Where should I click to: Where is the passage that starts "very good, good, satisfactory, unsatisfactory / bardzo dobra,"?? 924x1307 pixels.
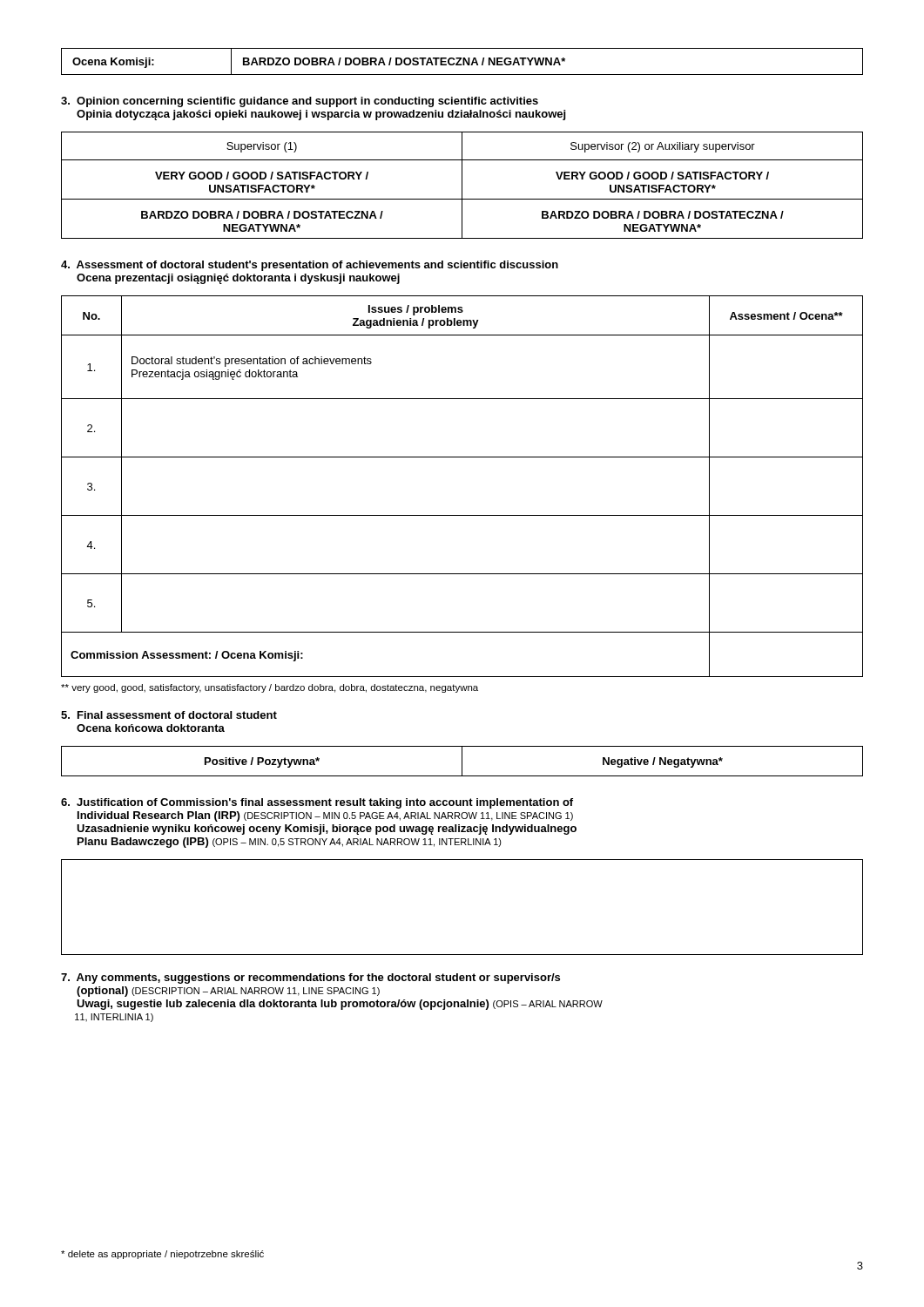coord(270,687)
